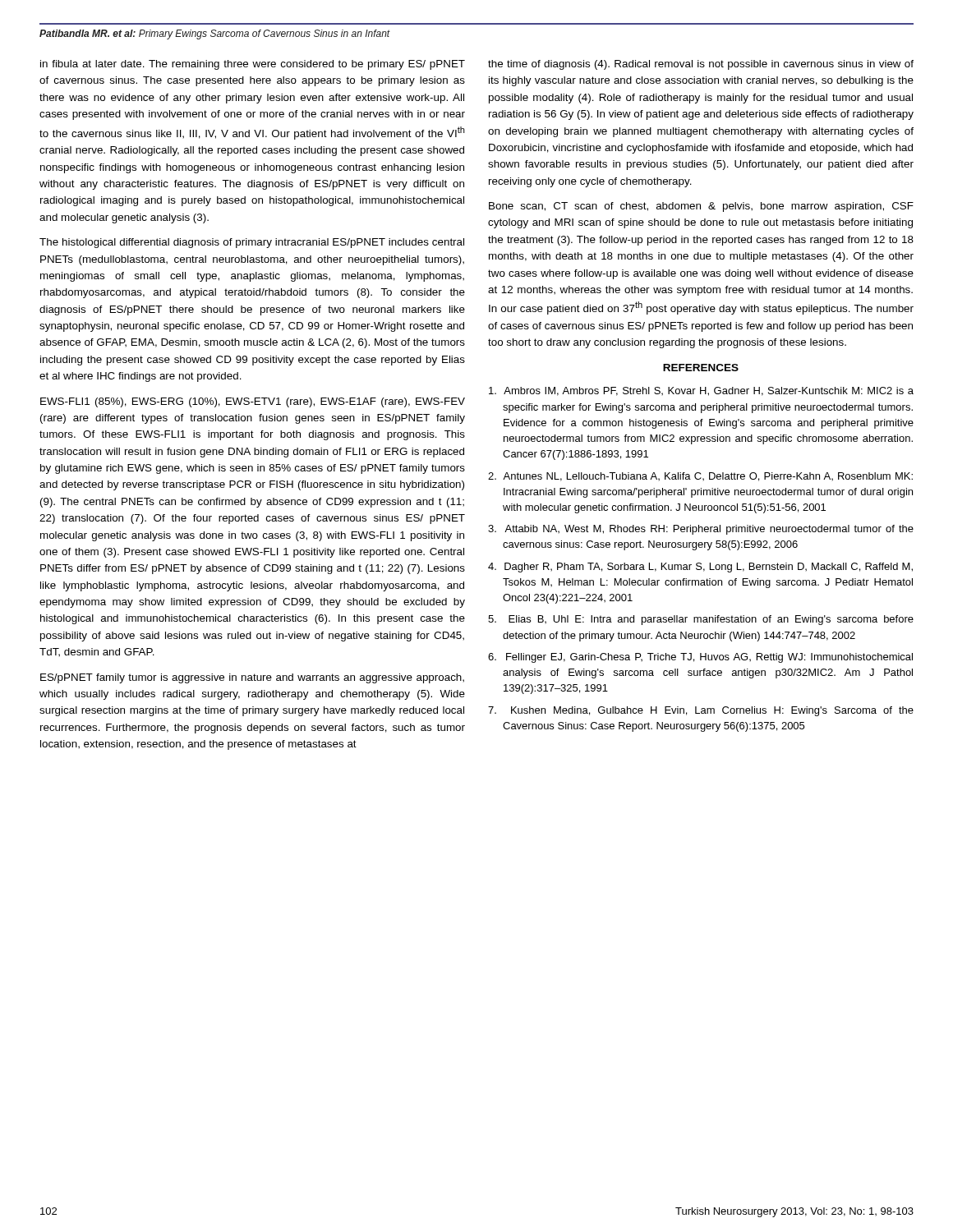Point to the text starting "EWS-FLI1 (85%), EWS-ERG (10%), EWS-ETV1 (rare), EWS-E1AF (rare),"
Viewport: 953px width, 1232px height.
pos(252,527)
